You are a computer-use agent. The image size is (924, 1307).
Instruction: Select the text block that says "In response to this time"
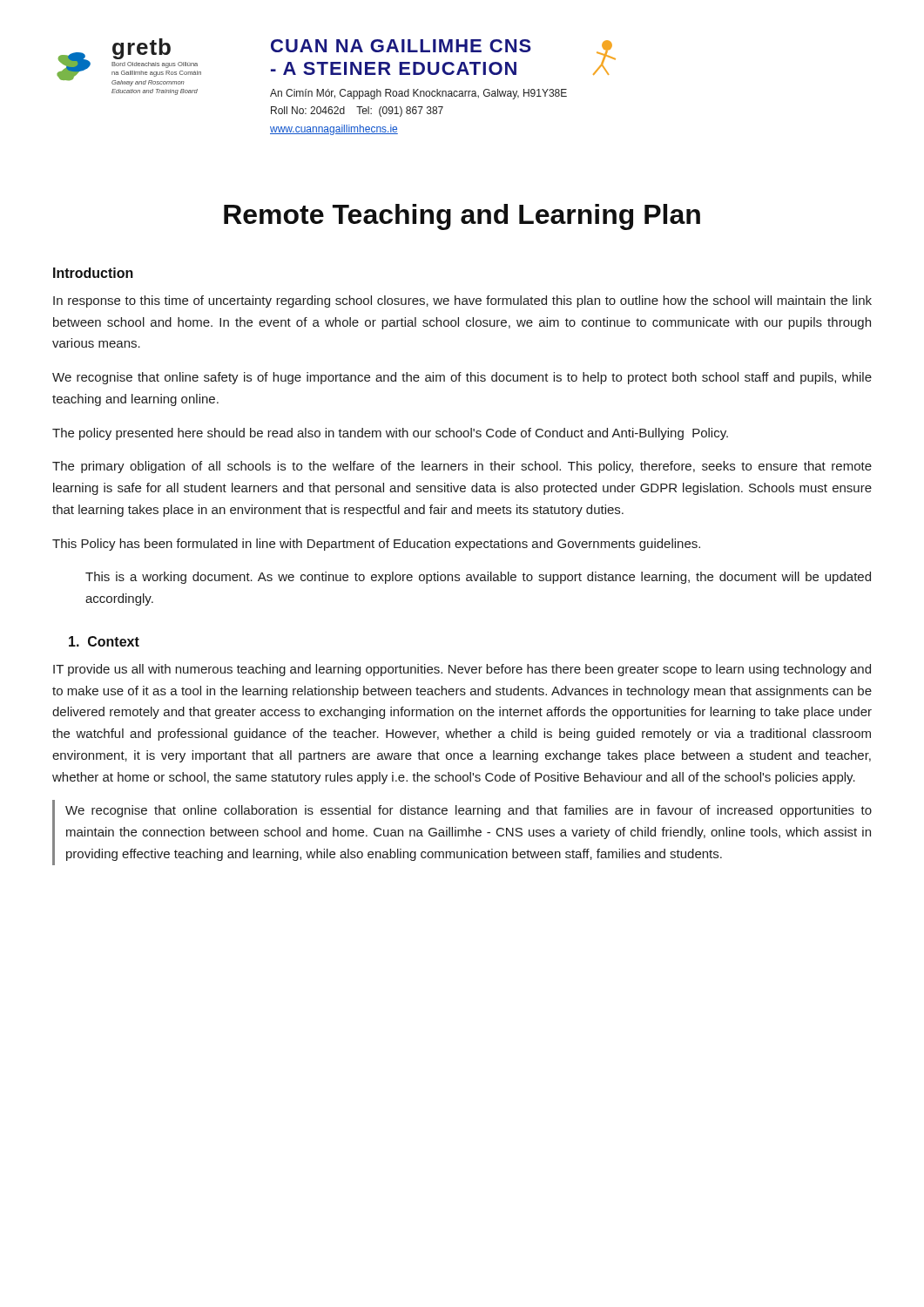pos(462,323)
